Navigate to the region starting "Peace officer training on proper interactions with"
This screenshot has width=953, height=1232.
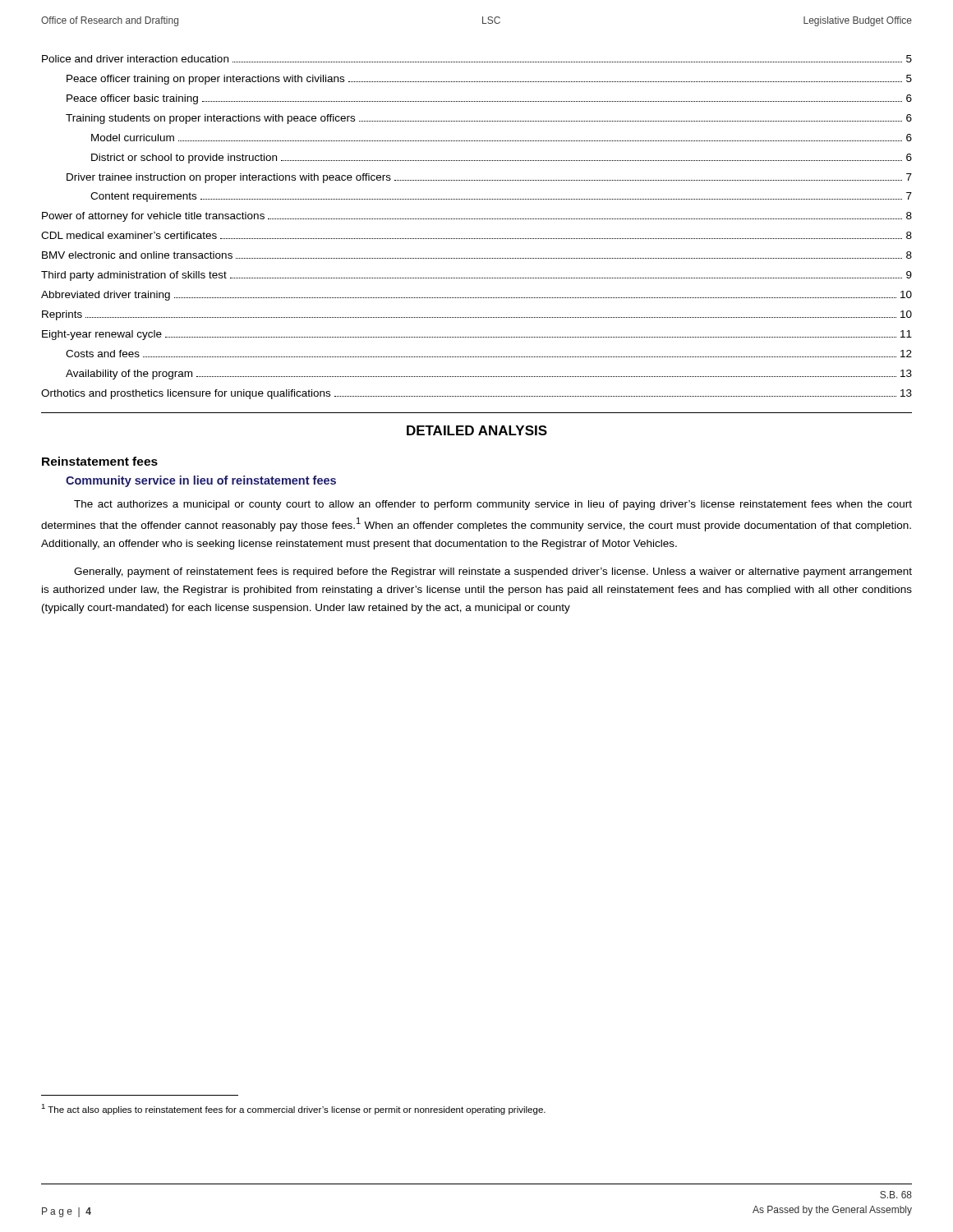tap(489, 79)
